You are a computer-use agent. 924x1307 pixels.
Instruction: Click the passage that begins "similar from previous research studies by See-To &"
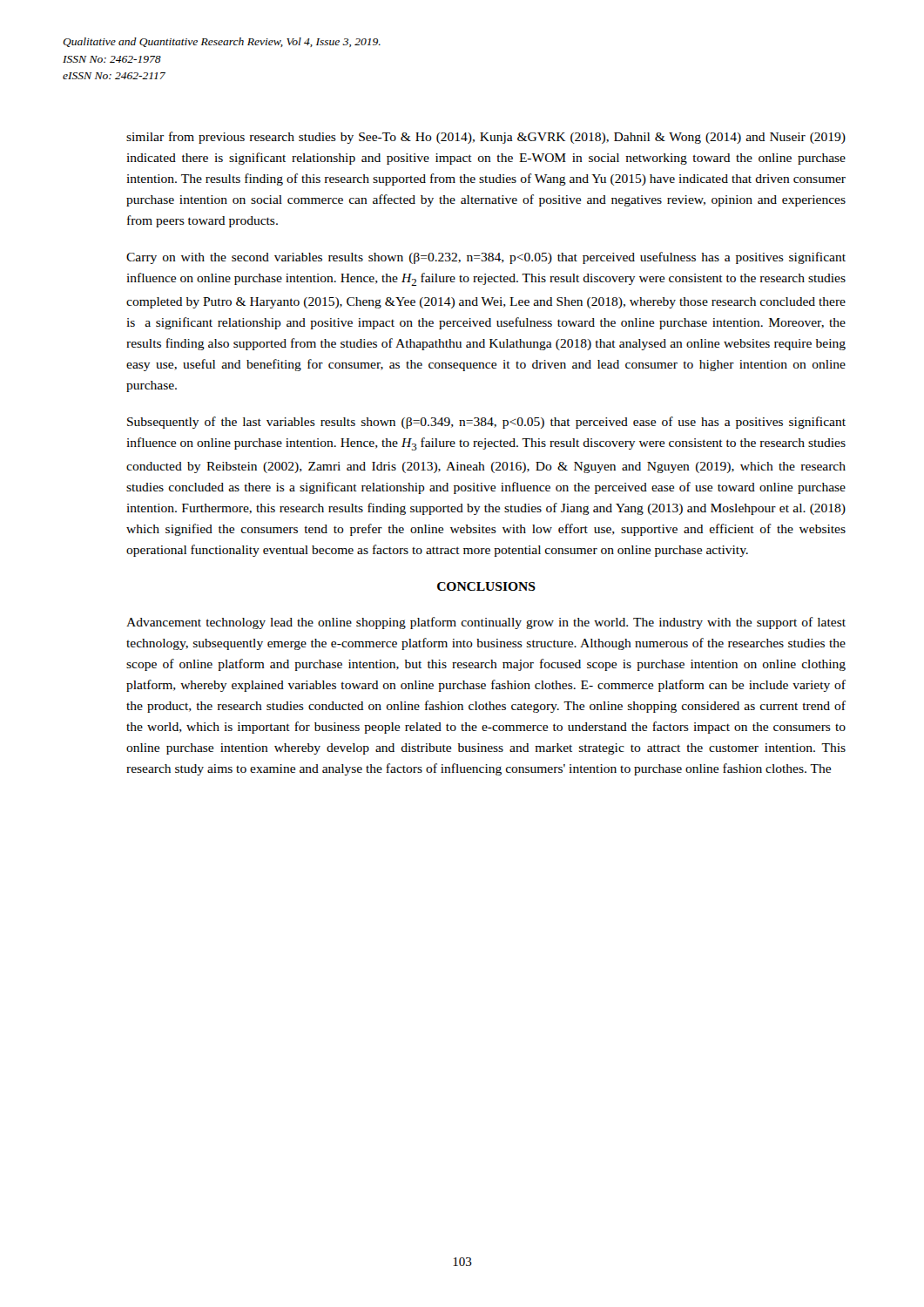486,178
